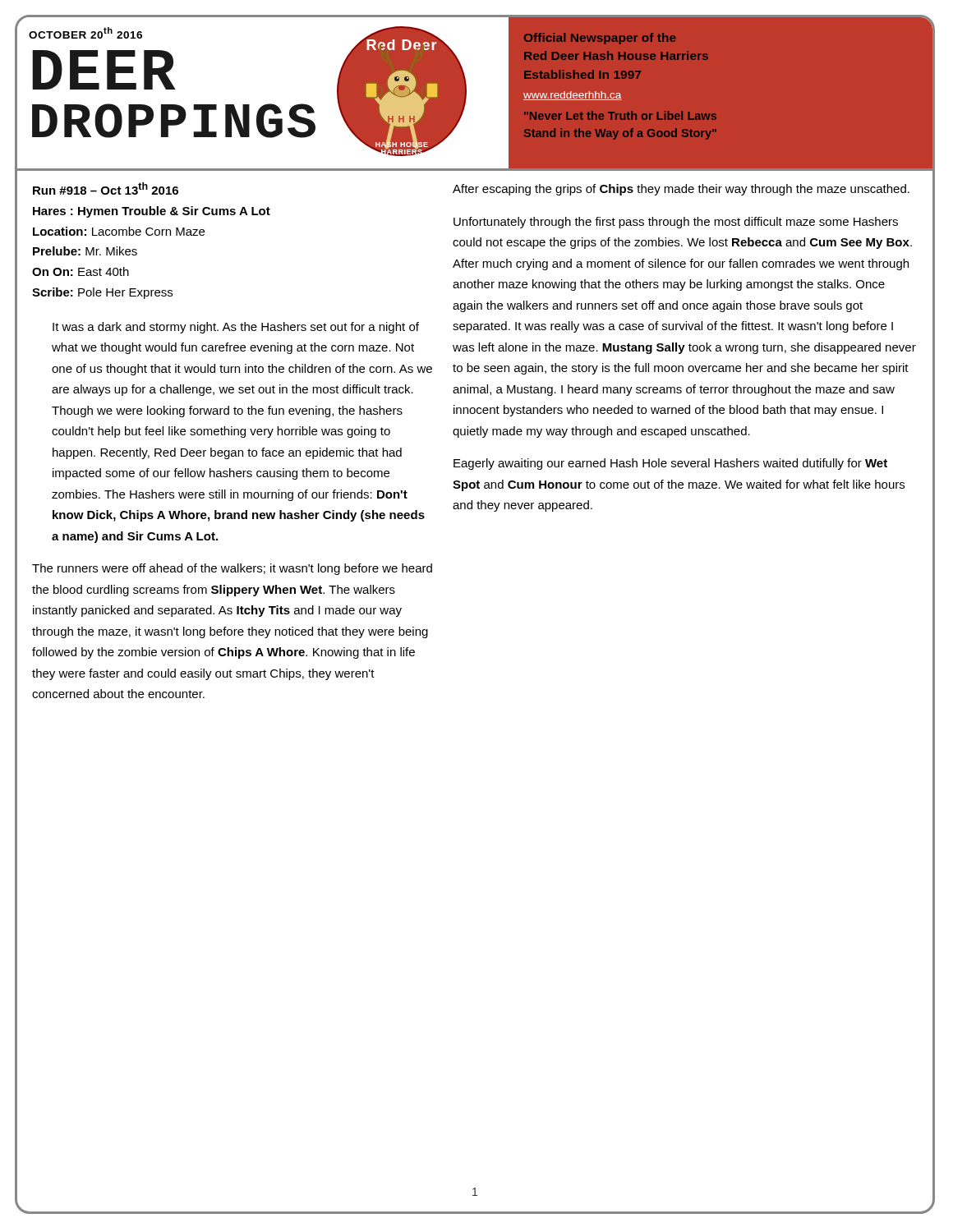
Task: Where is the passage that starts "Unfortunately through the first pass"?
Action: [x=684, y=326]
